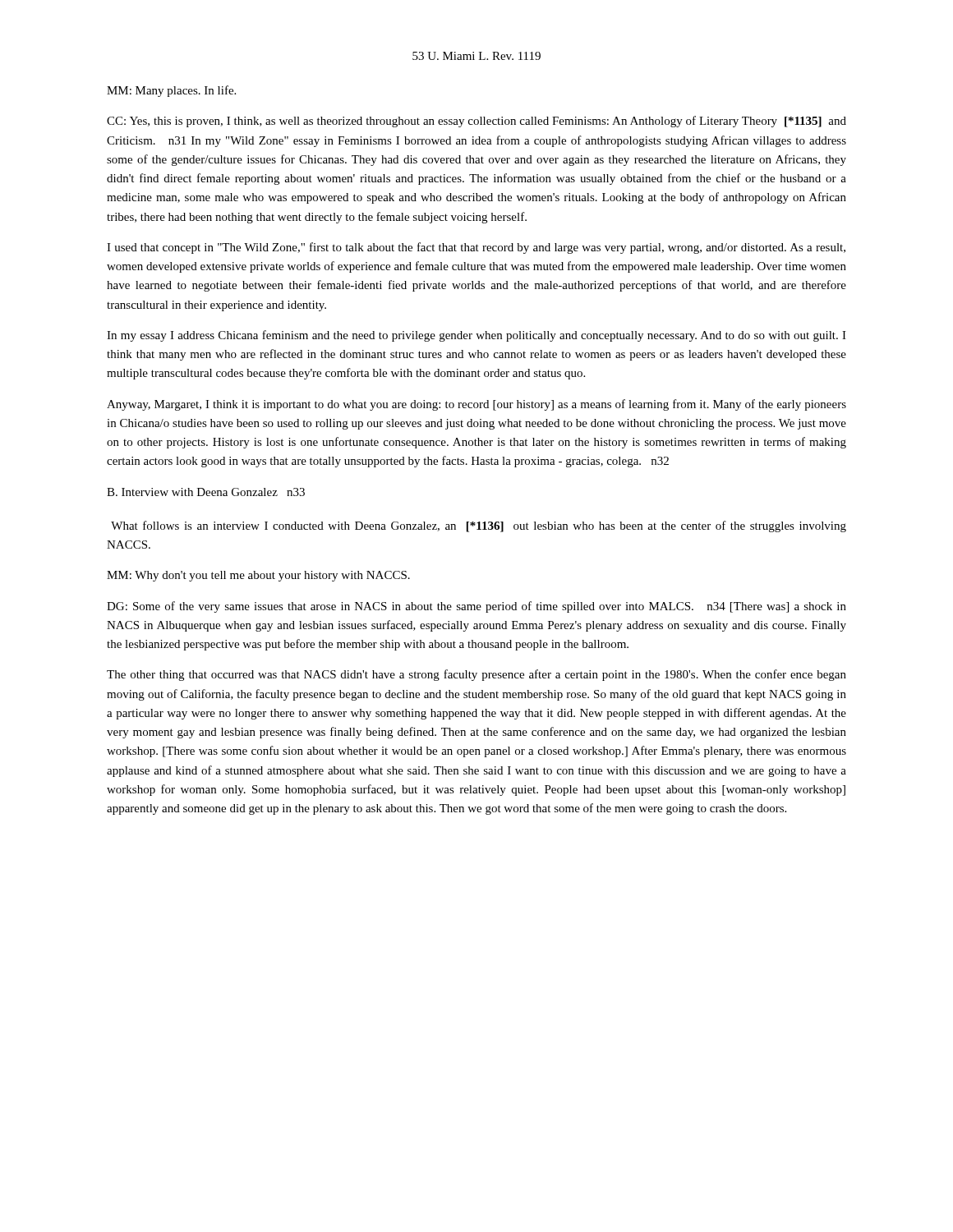Find the text block that says "MM: Why don't you"
This screenshot has height=1232, width=953.
click(x=259, y=575)
